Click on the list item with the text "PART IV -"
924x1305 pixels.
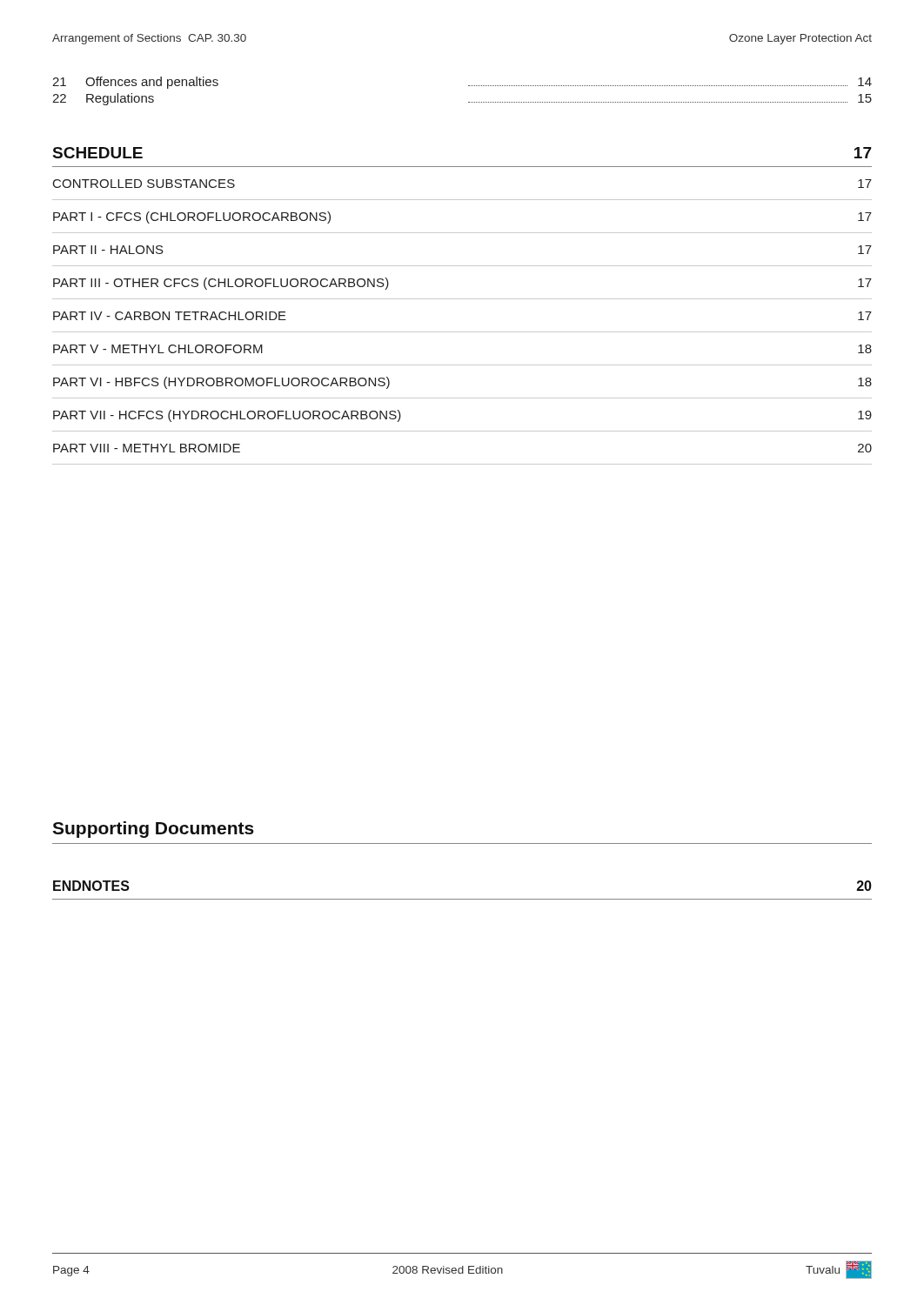(166, 315)
